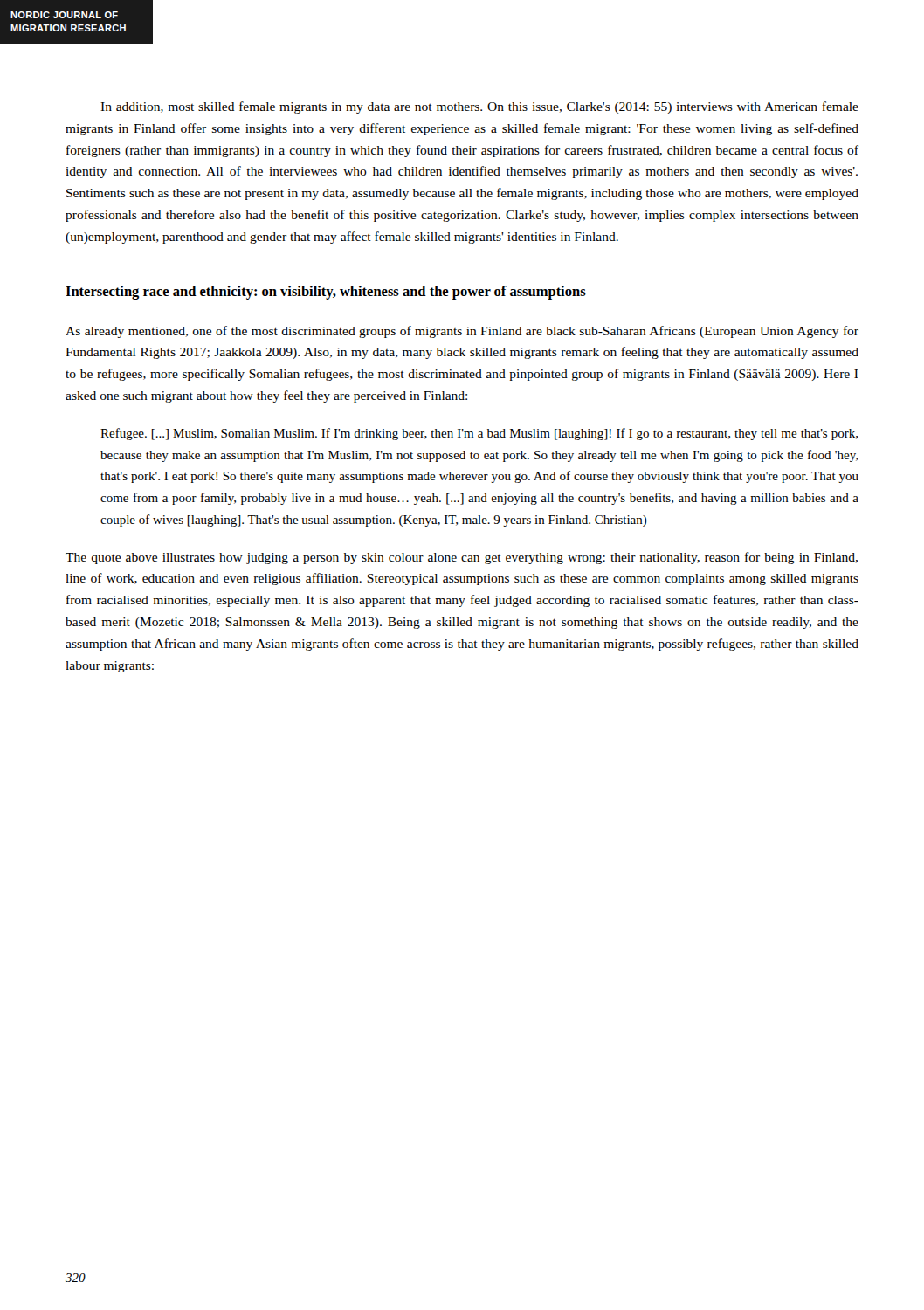The height and width of the screenshot is (1310, 924).
Task: Click on the element starting "As already mentioned,"
Action: [x=462, y=364]
